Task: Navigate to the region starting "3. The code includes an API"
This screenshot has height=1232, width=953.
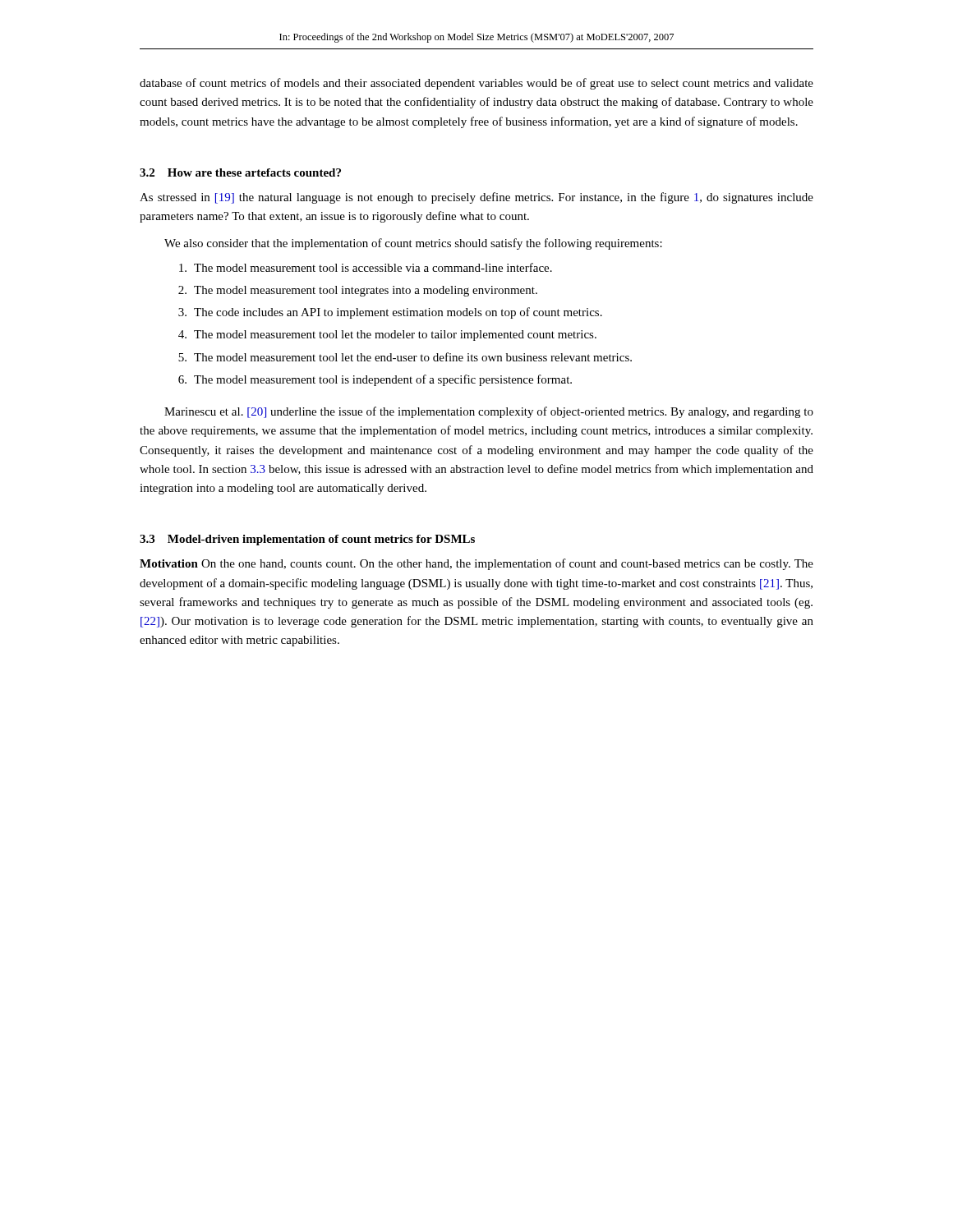Action: tap(489, 313)
